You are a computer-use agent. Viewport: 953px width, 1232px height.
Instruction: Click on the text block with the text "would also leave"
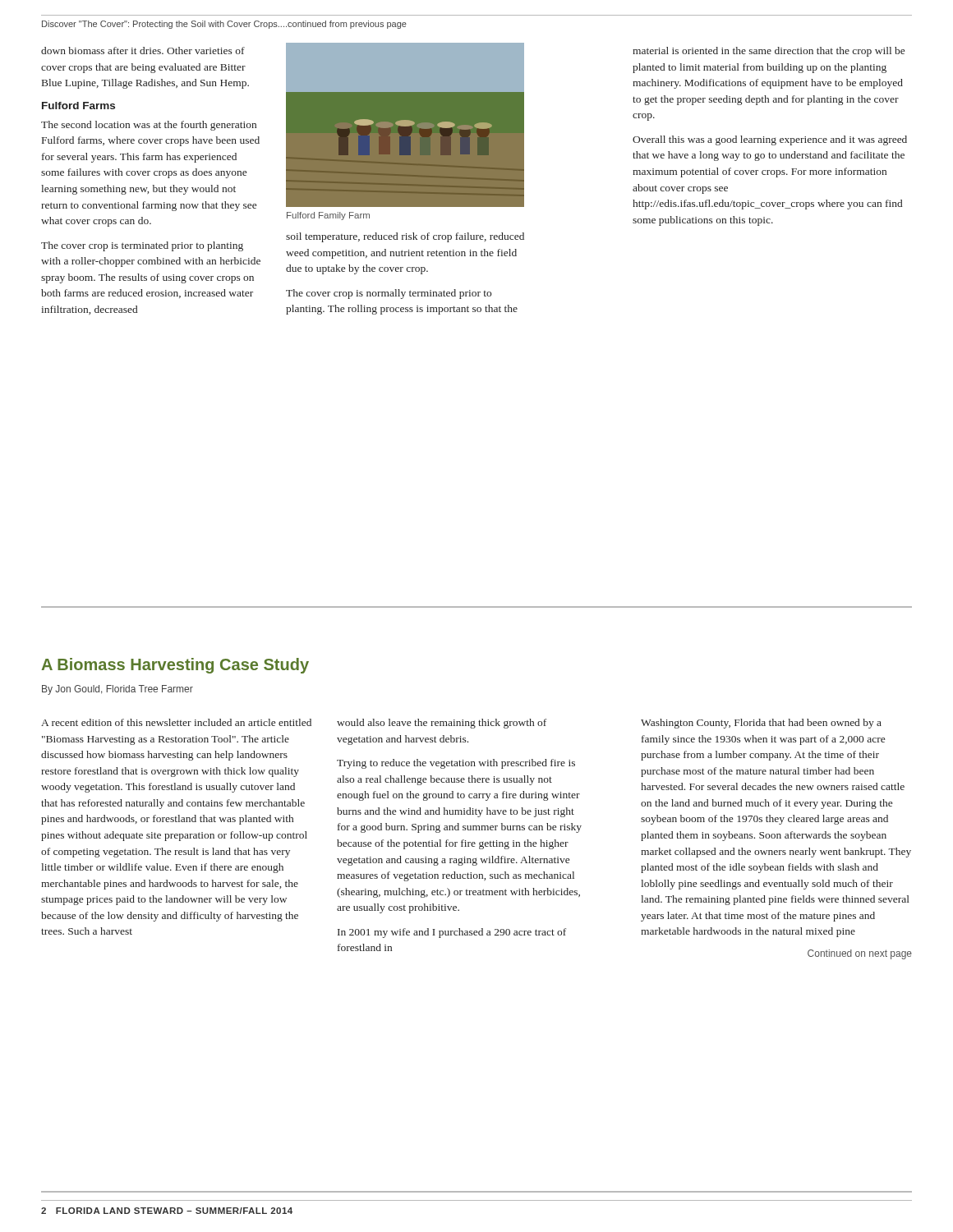click(460, 835)
